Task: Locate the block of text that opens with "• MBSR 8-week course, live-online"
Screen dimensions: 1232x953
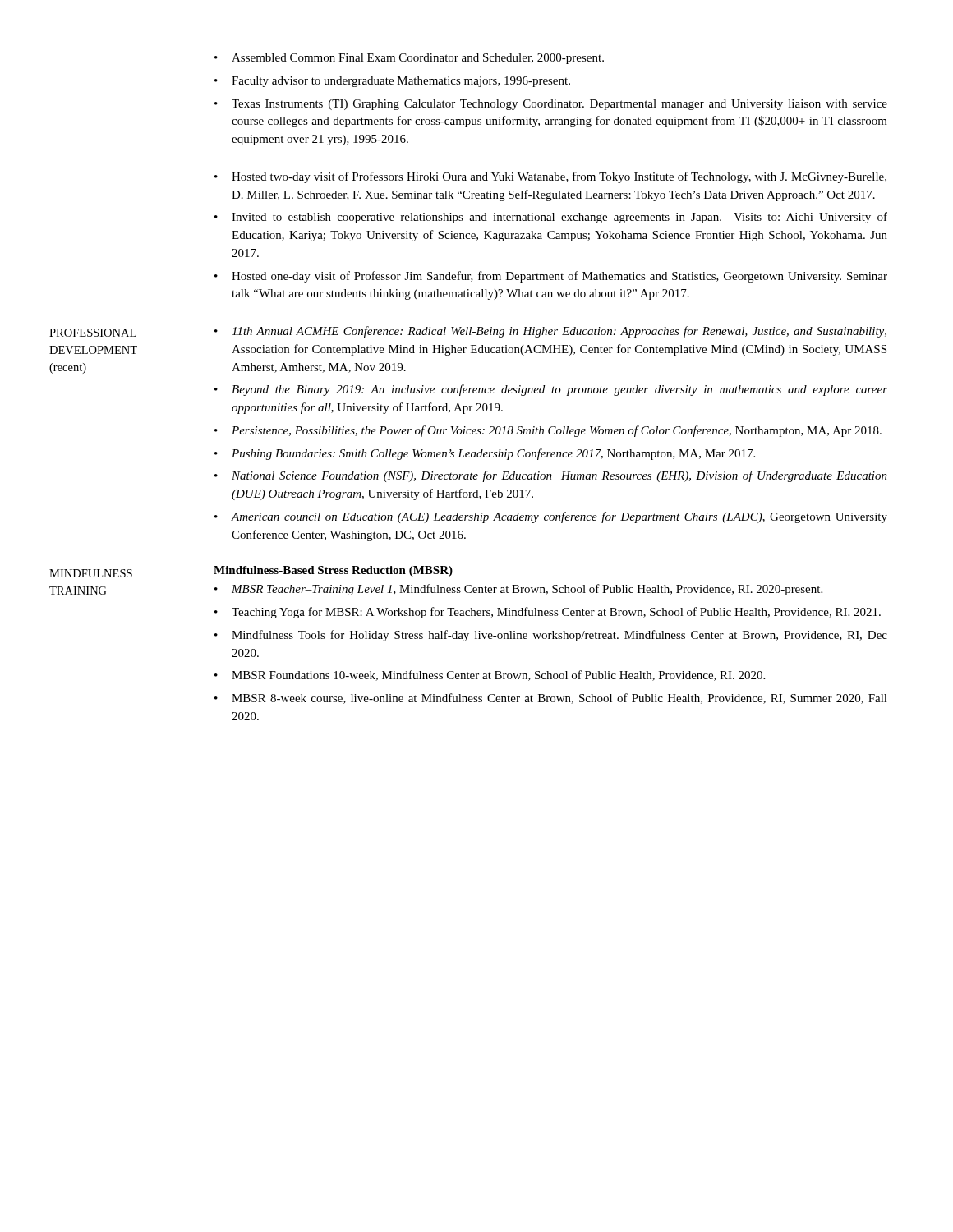Action: [x=550, y=708]
